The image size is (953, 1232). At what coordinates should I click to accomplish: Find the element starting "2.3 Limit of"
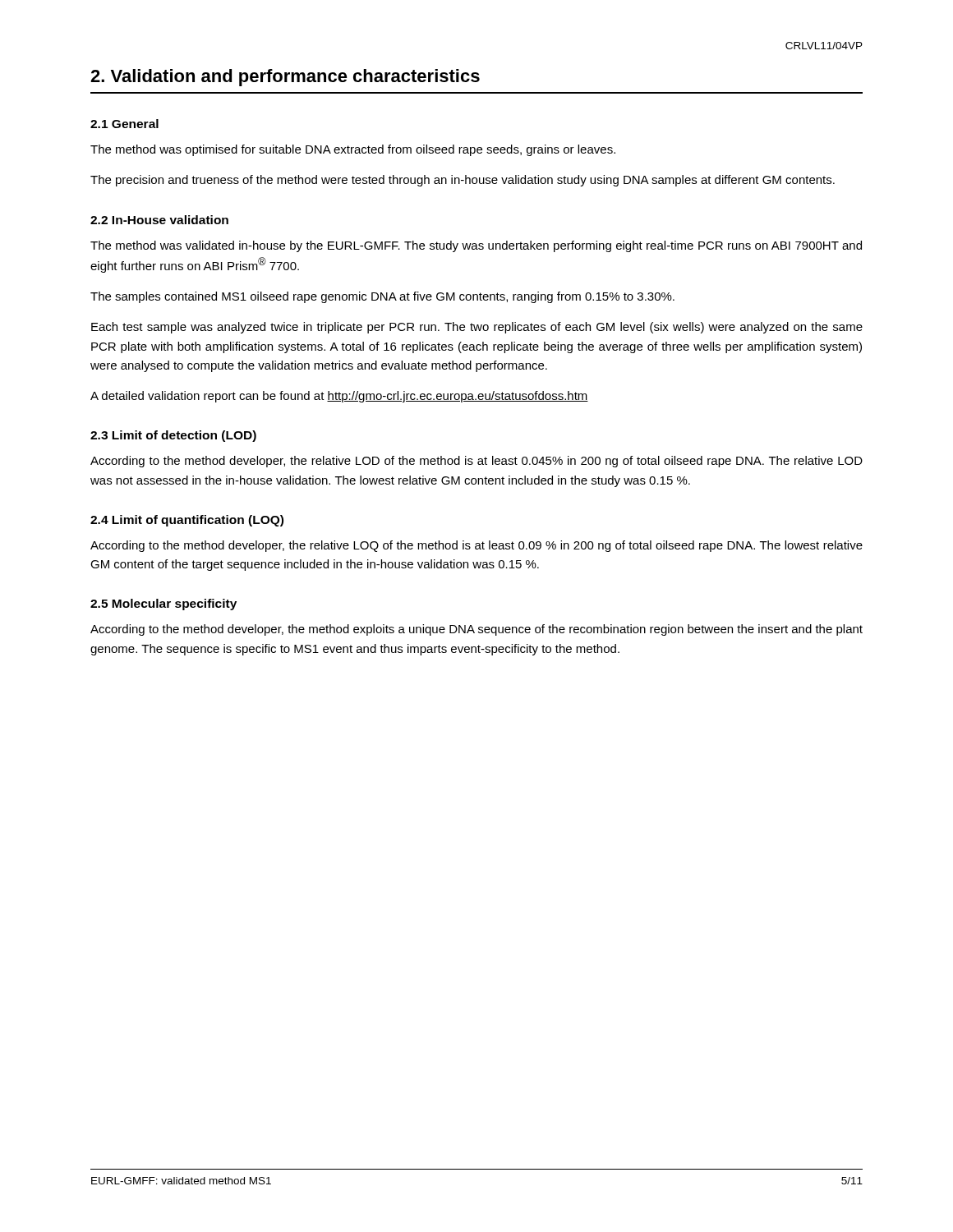(x=173, y=436)
